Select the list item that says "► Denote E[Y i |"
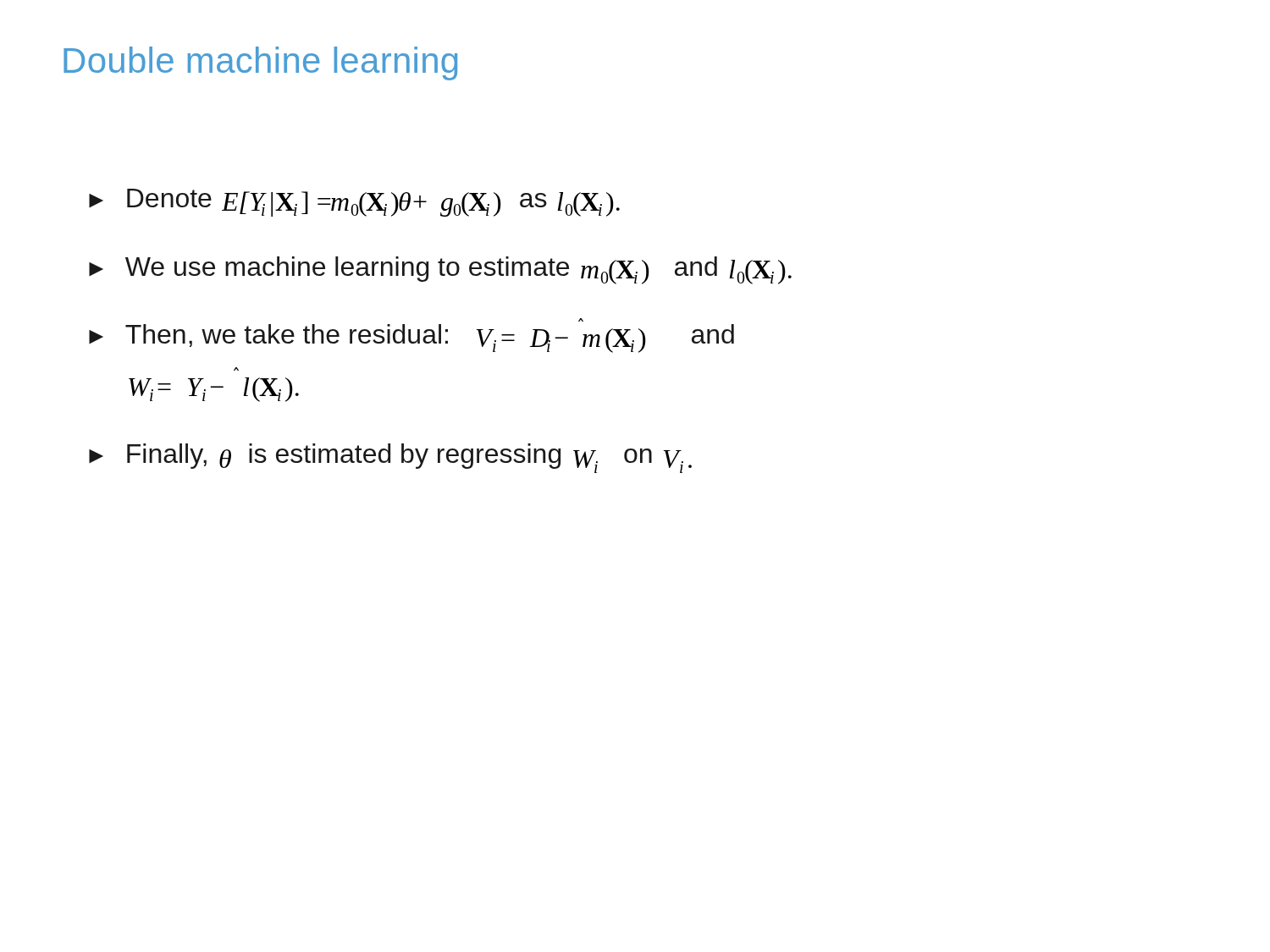Image resolution: width=1270 pixels, height=952 pixels. pos(359,199)
